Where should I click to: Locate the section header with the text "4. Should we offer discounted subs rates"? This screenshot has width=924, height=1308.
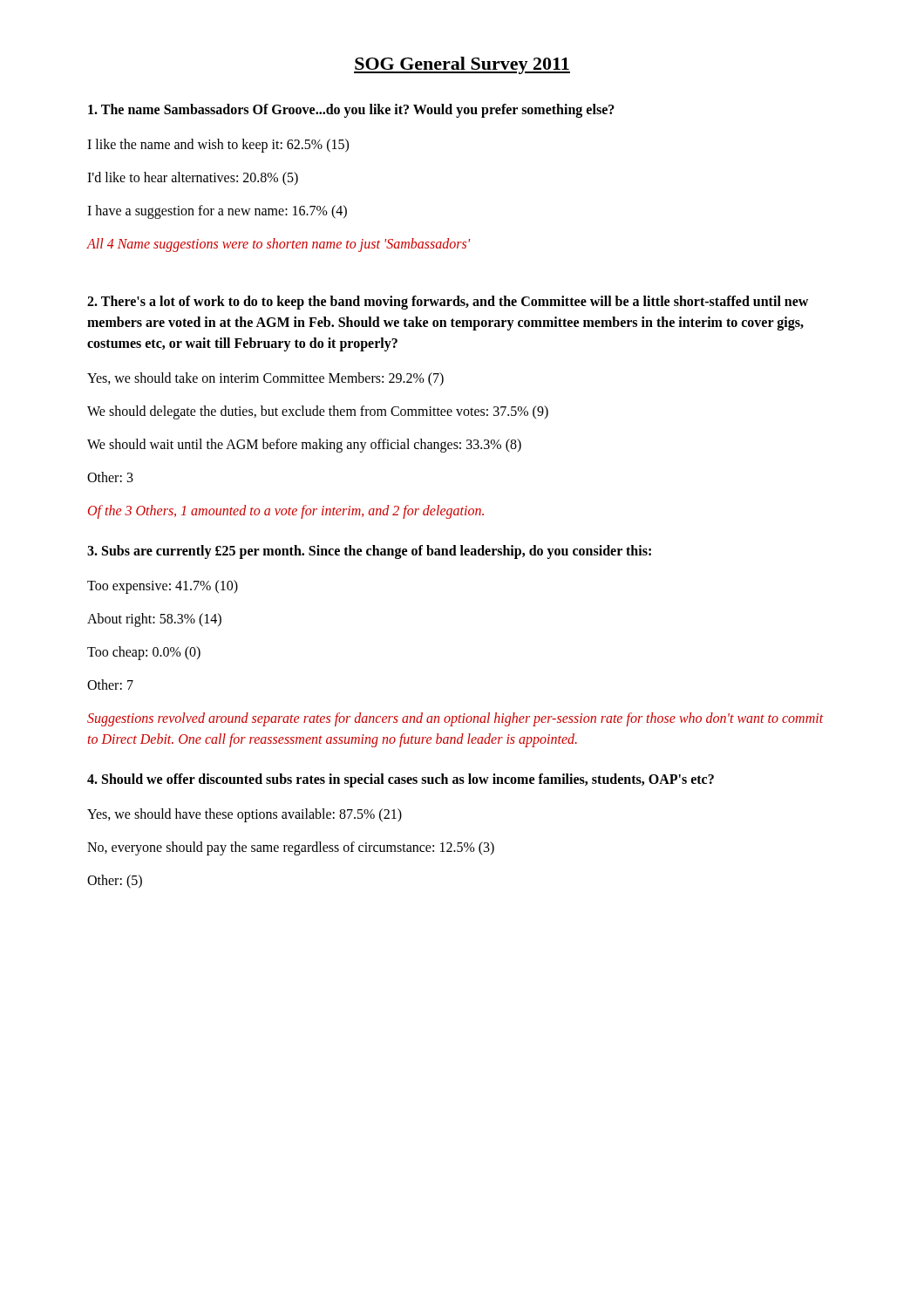tap(401, 779)
